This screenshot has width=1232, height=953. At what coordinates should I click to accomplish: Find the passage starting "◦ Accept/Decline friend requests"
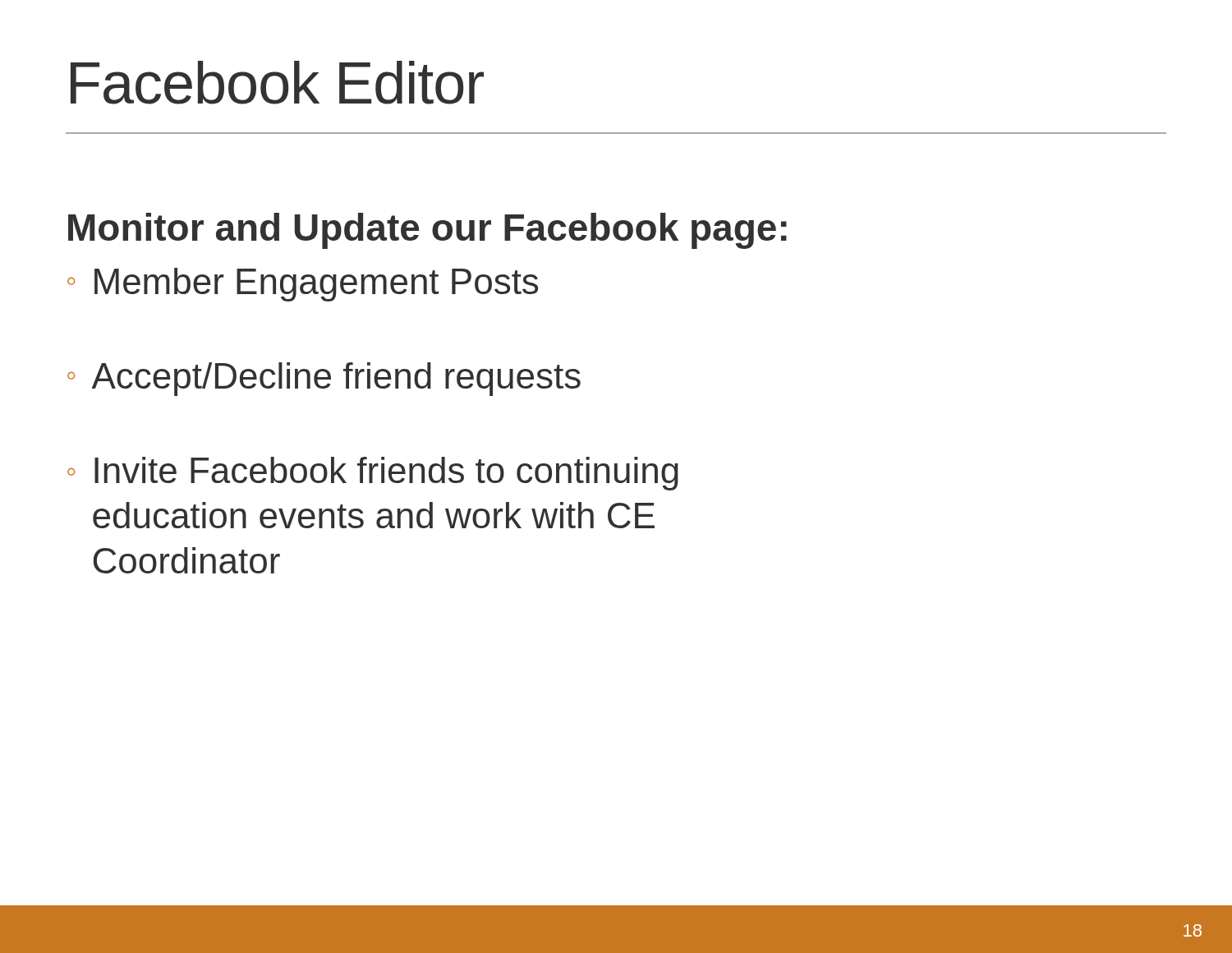(x=324, y=376)
